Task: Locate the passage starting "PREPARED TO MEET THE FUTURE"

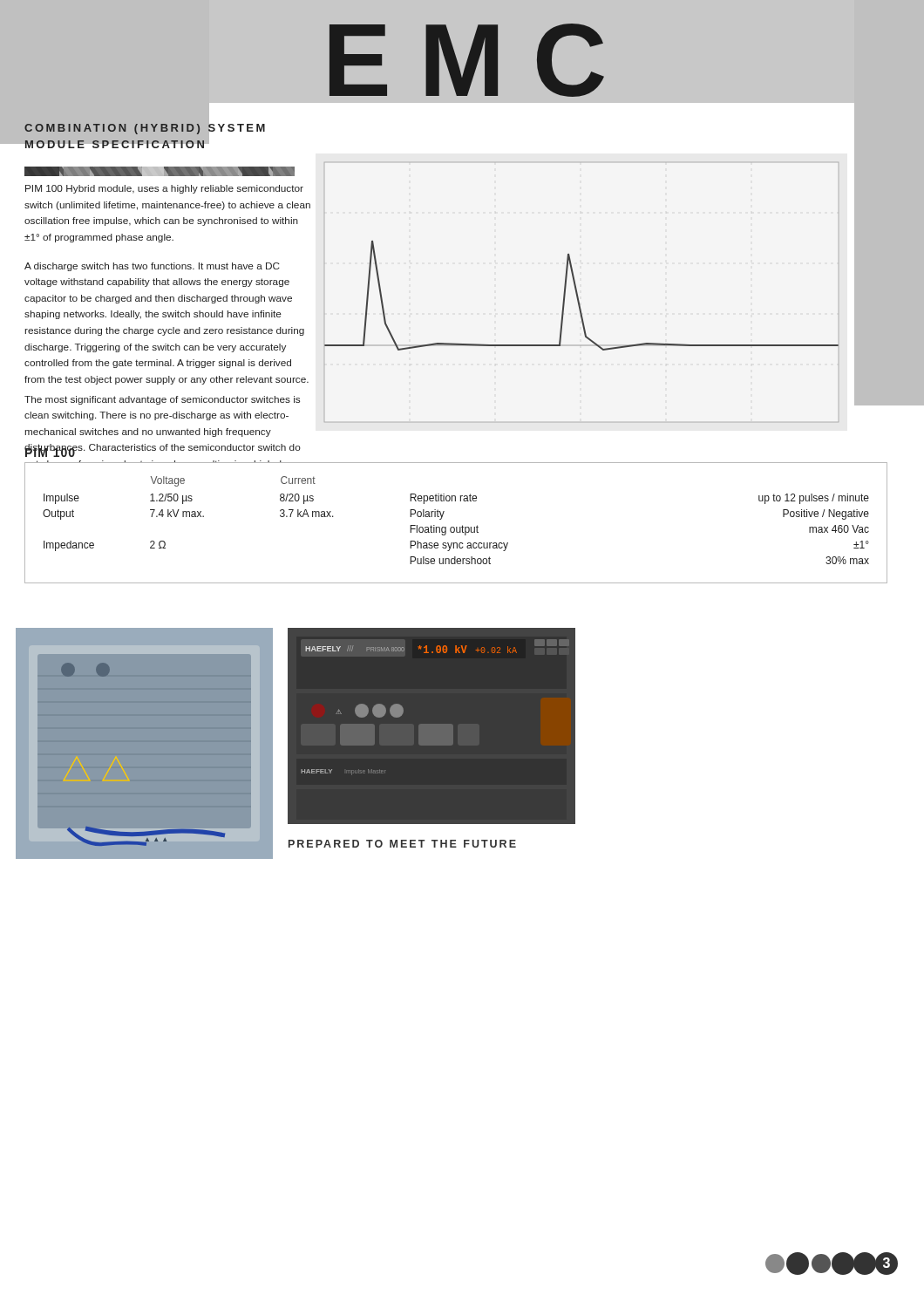Action: (x=403, y=844)
